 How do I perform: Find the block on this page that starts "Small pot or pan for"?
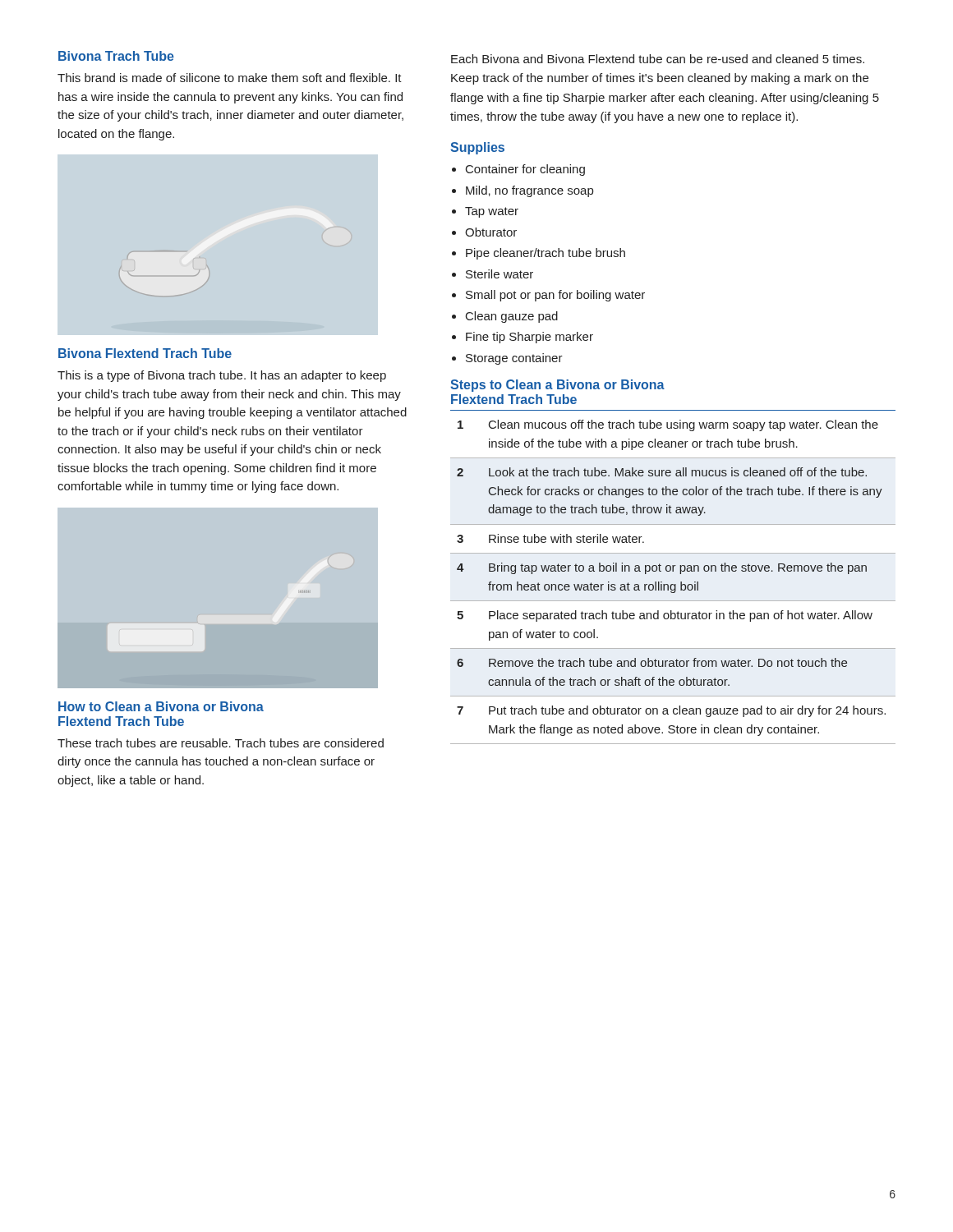click(555, 294)
